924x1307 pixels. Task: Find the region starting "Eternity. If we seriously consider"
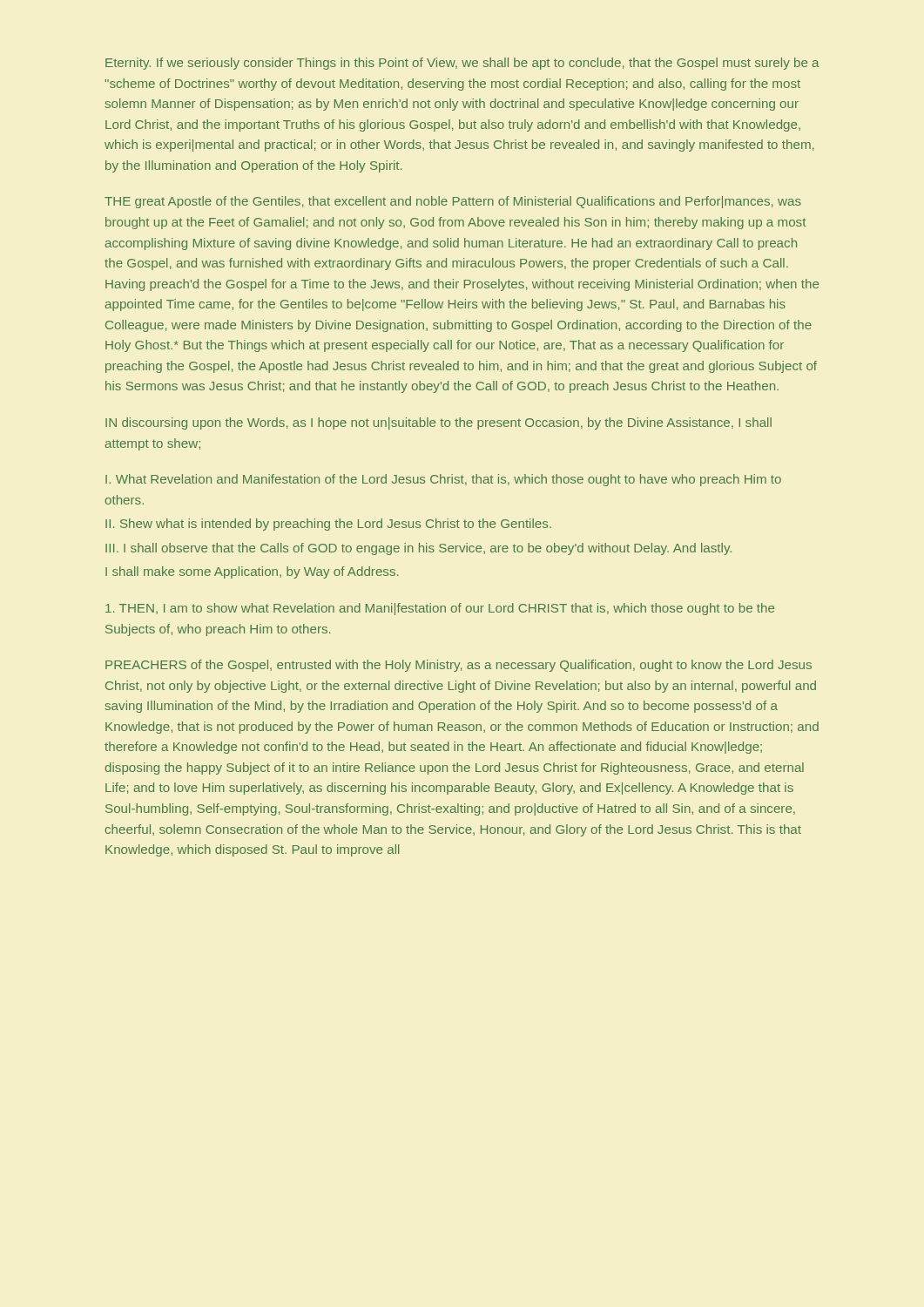(x=462, y=114)
